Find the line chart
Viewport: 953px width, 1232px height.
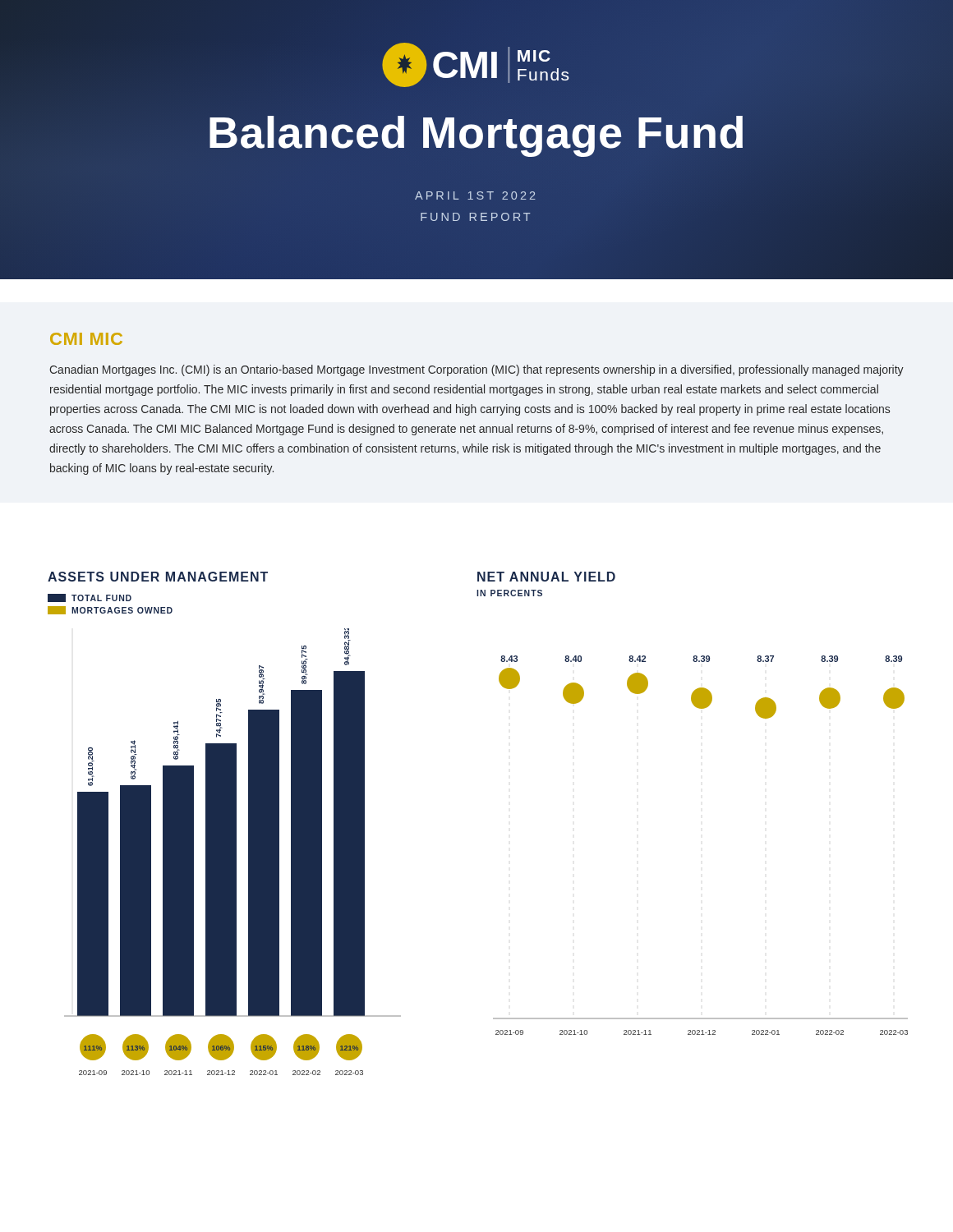coord(698,886)
